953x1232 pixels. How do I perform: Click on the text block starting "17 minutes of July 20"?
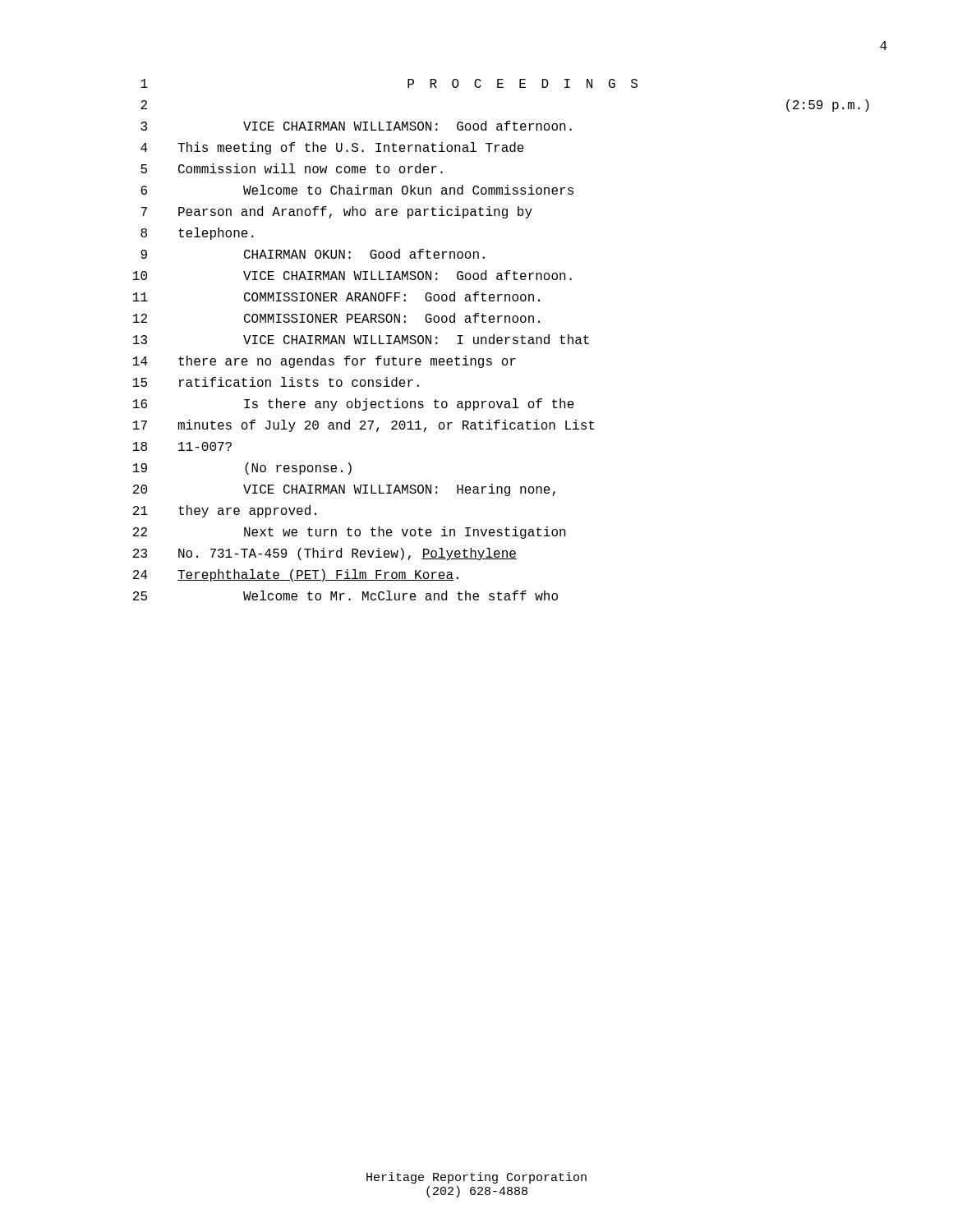489,426
